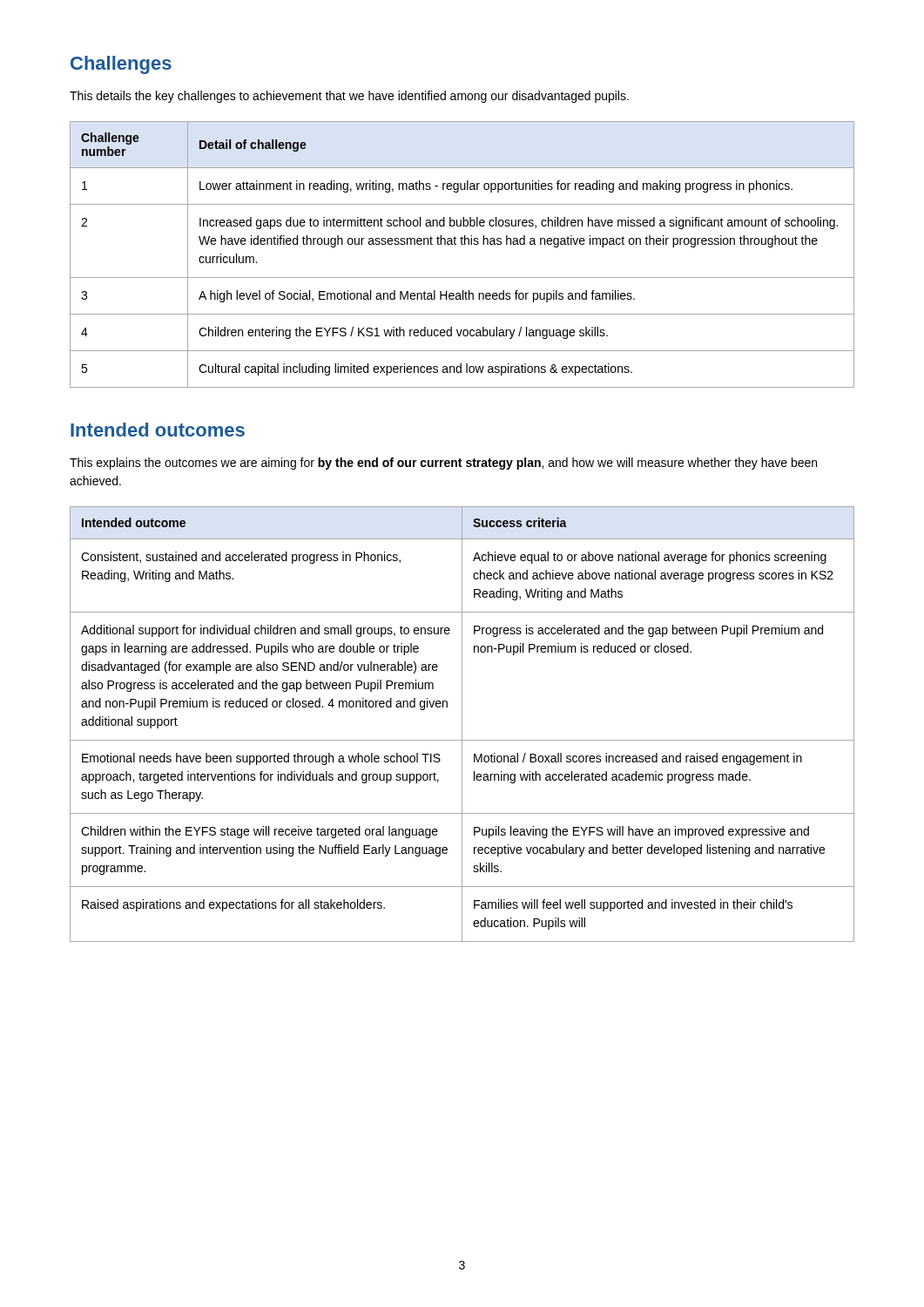Select the table that reads "Cultural capital including limited"

tap(462, 254)
